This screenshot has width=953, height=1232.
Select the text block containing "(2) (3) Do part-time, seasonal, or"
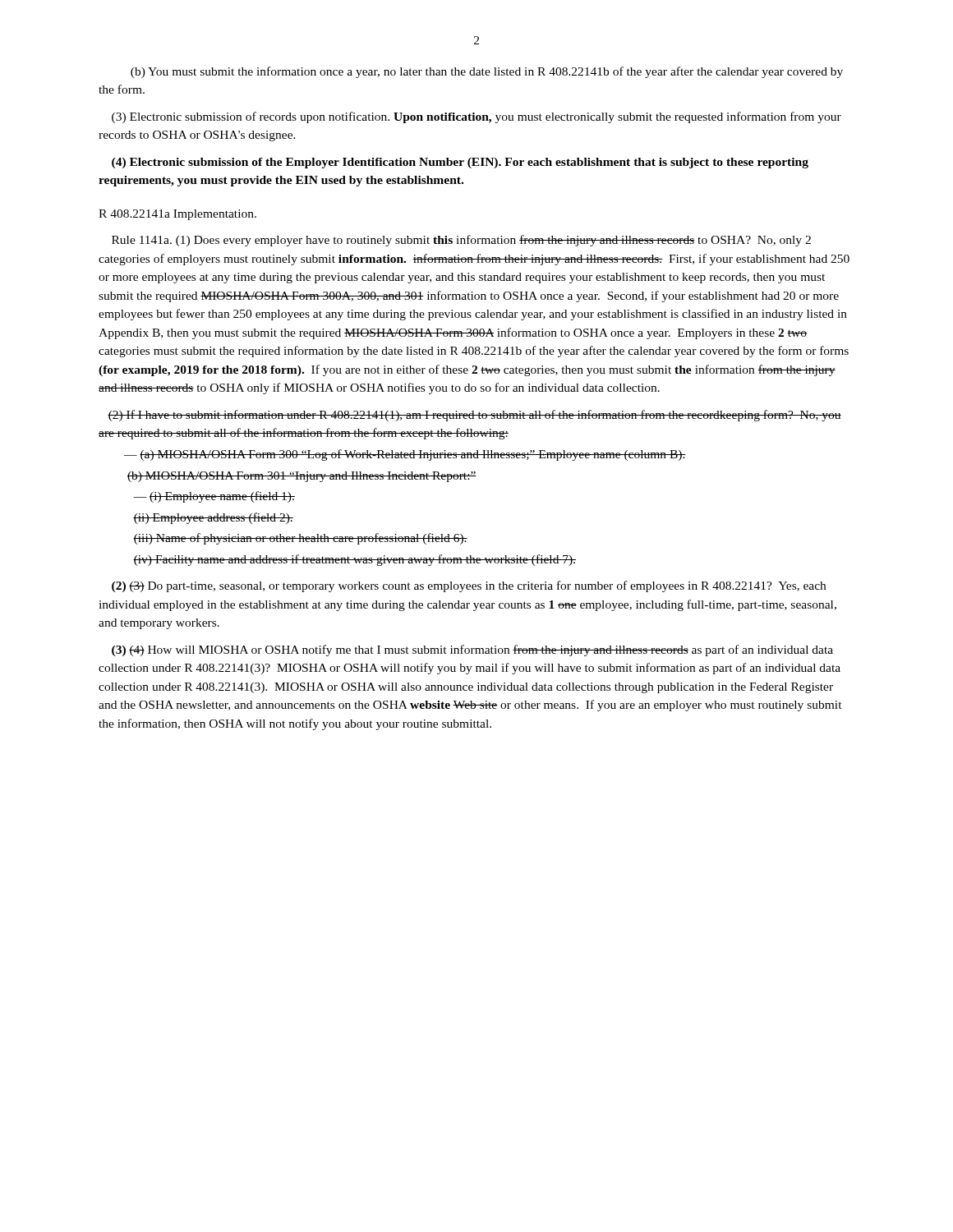tap(468, 604)
